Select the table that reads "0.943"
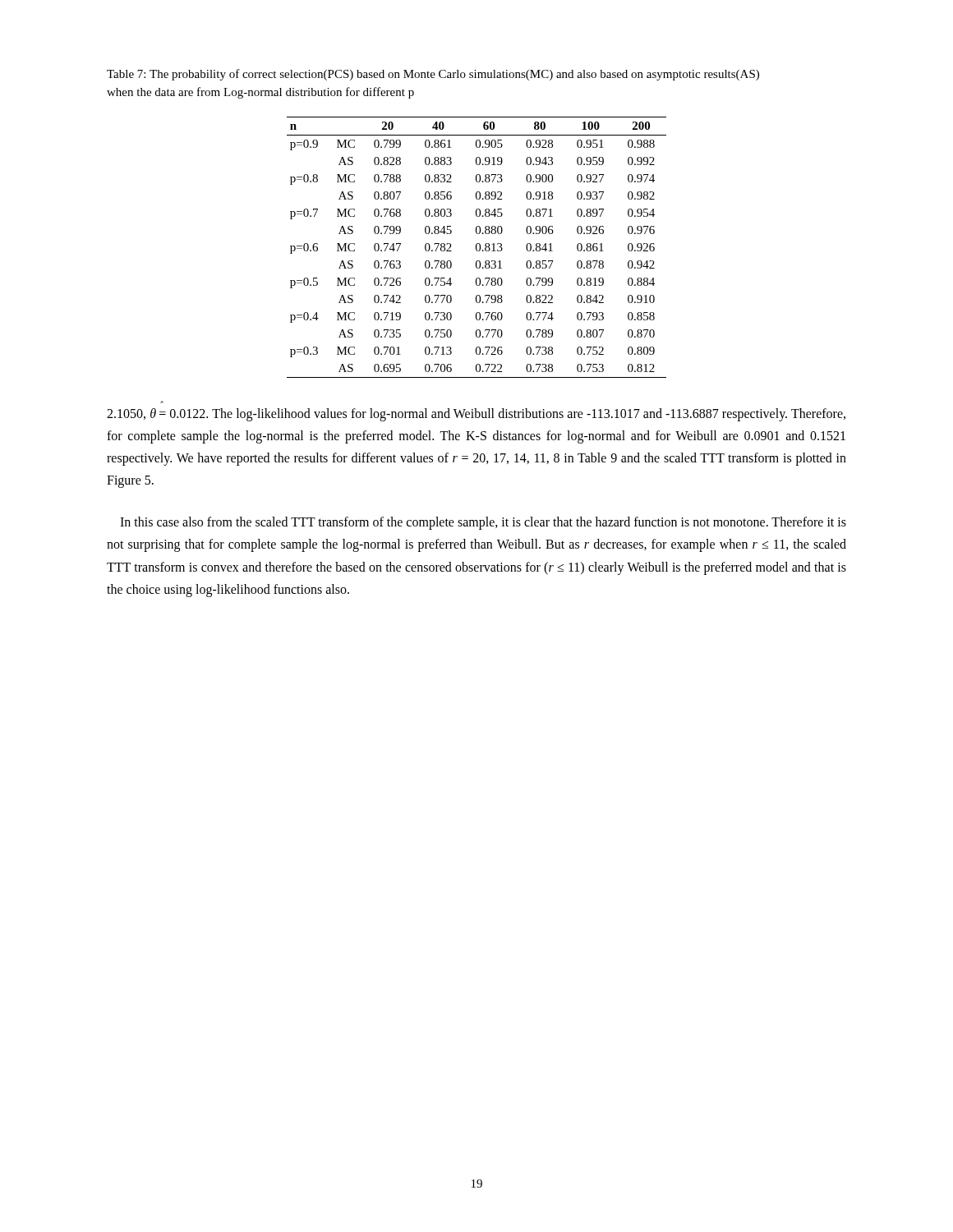This screenshot has height=1232, width=953. click(476, 247)
